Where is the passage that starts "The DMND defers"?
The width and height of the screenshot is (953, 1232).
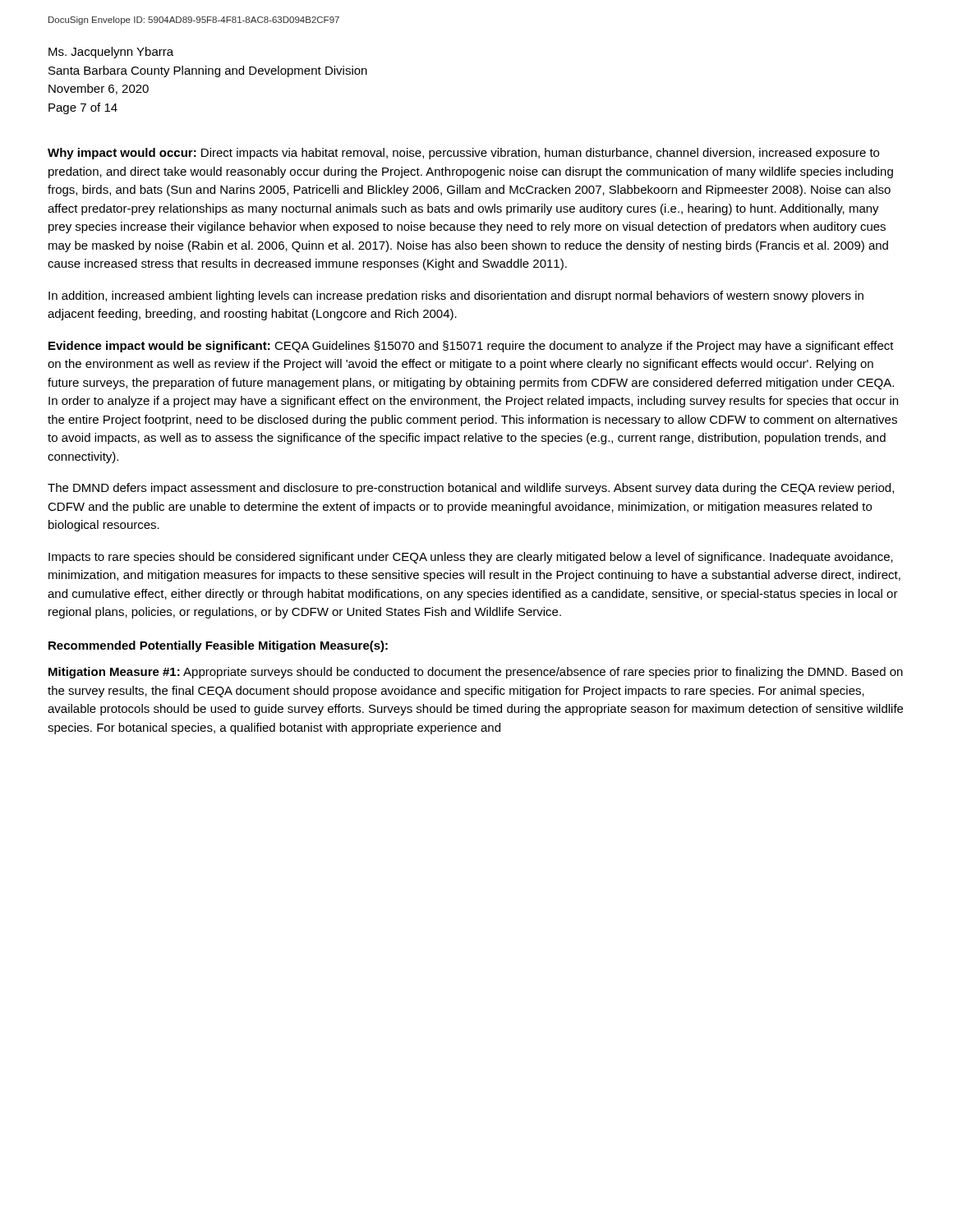(x=471, y=506)
